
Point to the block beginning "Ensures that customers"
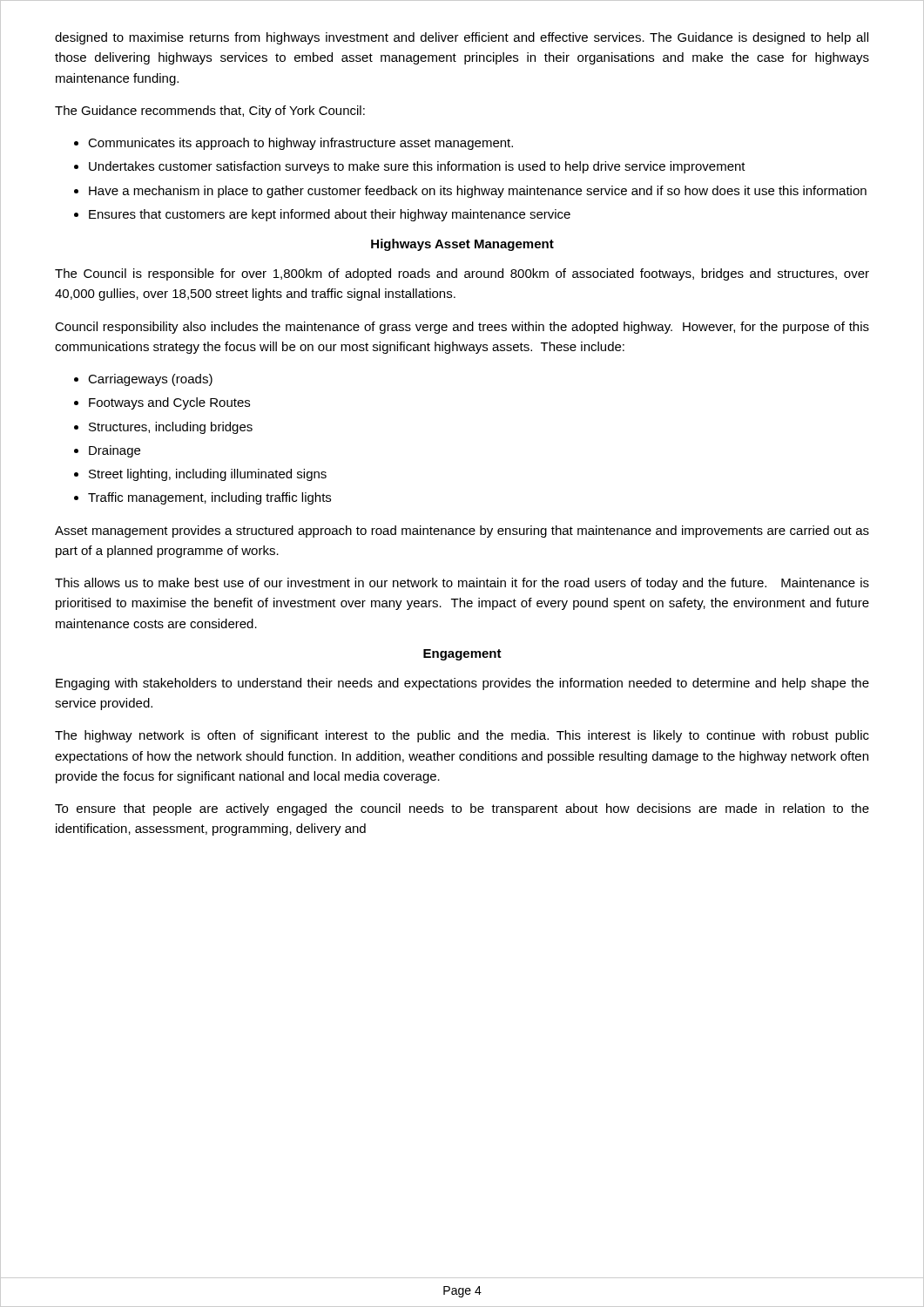click(329, 214)
